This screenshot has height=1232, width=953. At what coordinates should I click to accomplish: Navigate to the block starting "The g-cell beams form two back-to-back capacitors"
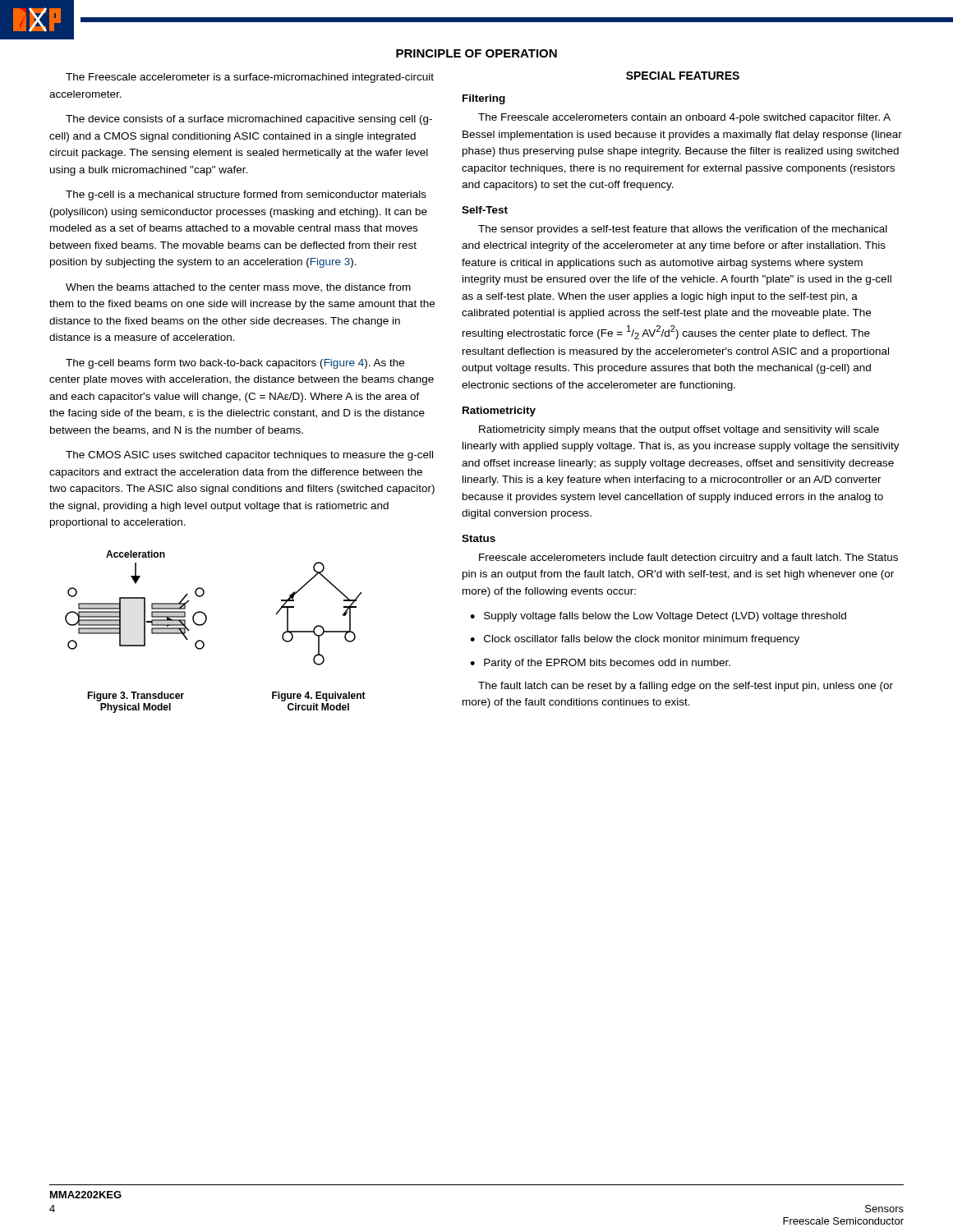point(242,396)
